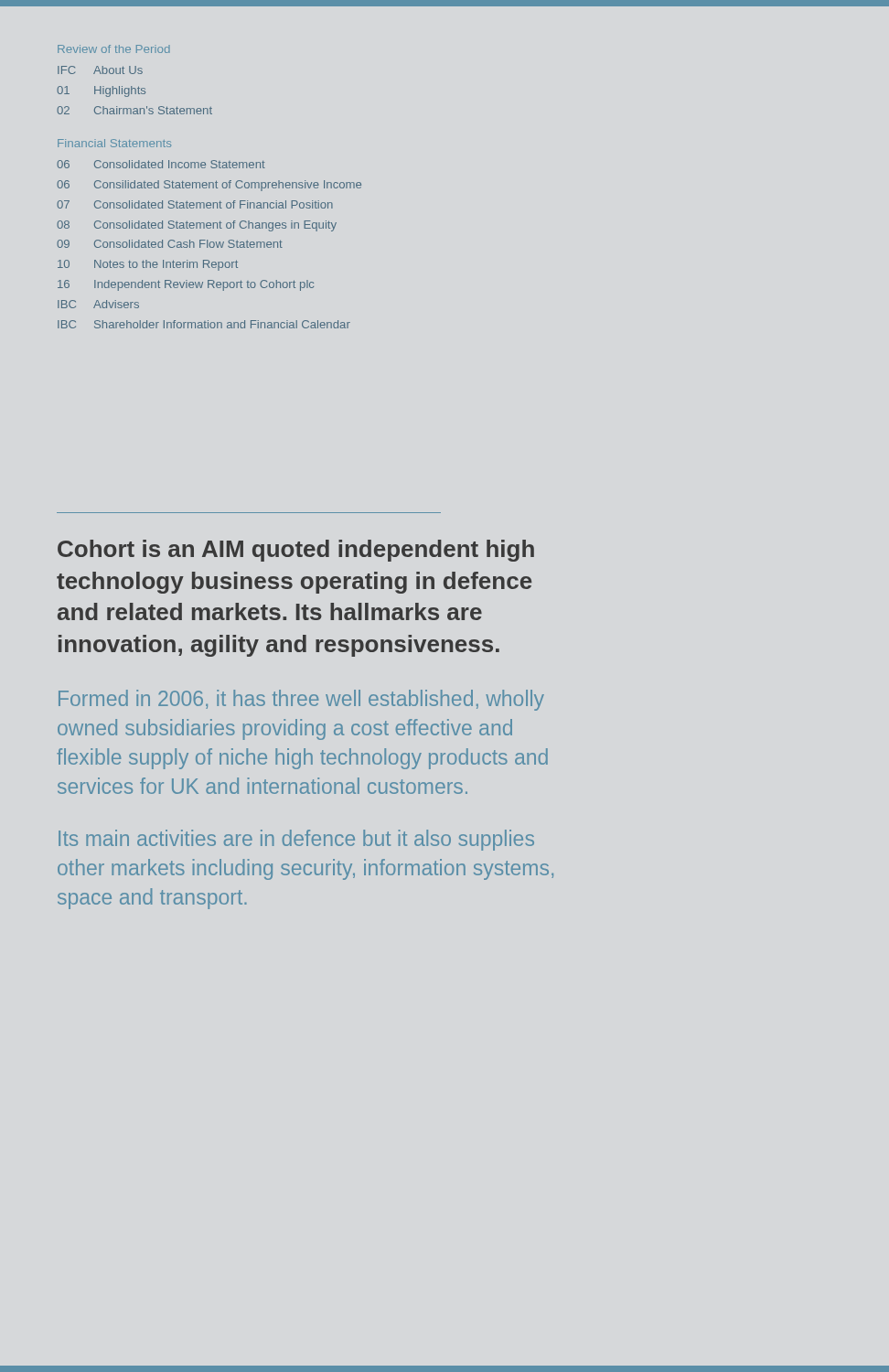This screenshot has width=889, height=1372.
Task: Click on the text with the text "Review of the Period"
Action: point(114,49)
